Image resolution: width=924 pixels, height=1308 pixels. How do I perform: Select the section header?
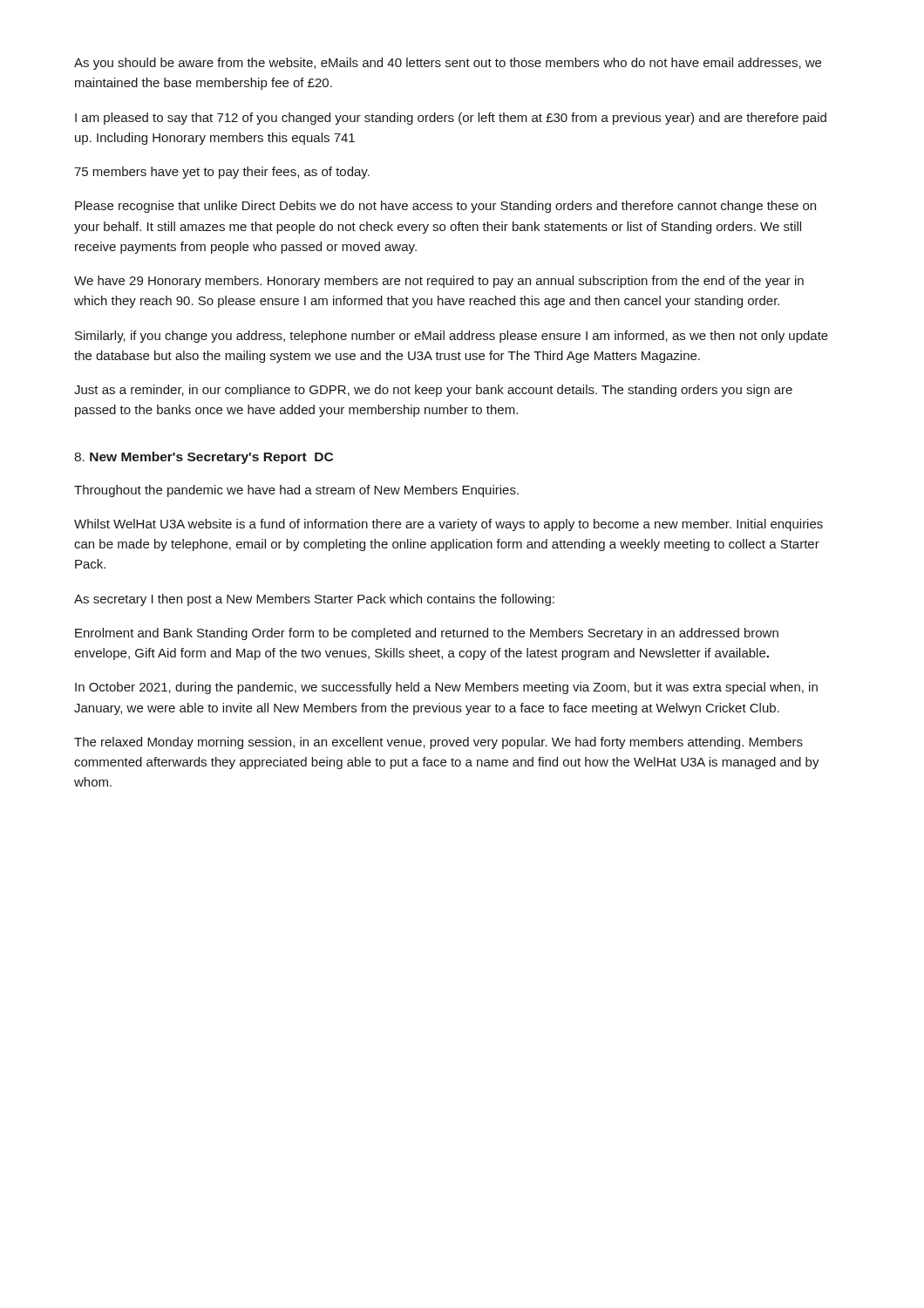(x=204, y=456)
